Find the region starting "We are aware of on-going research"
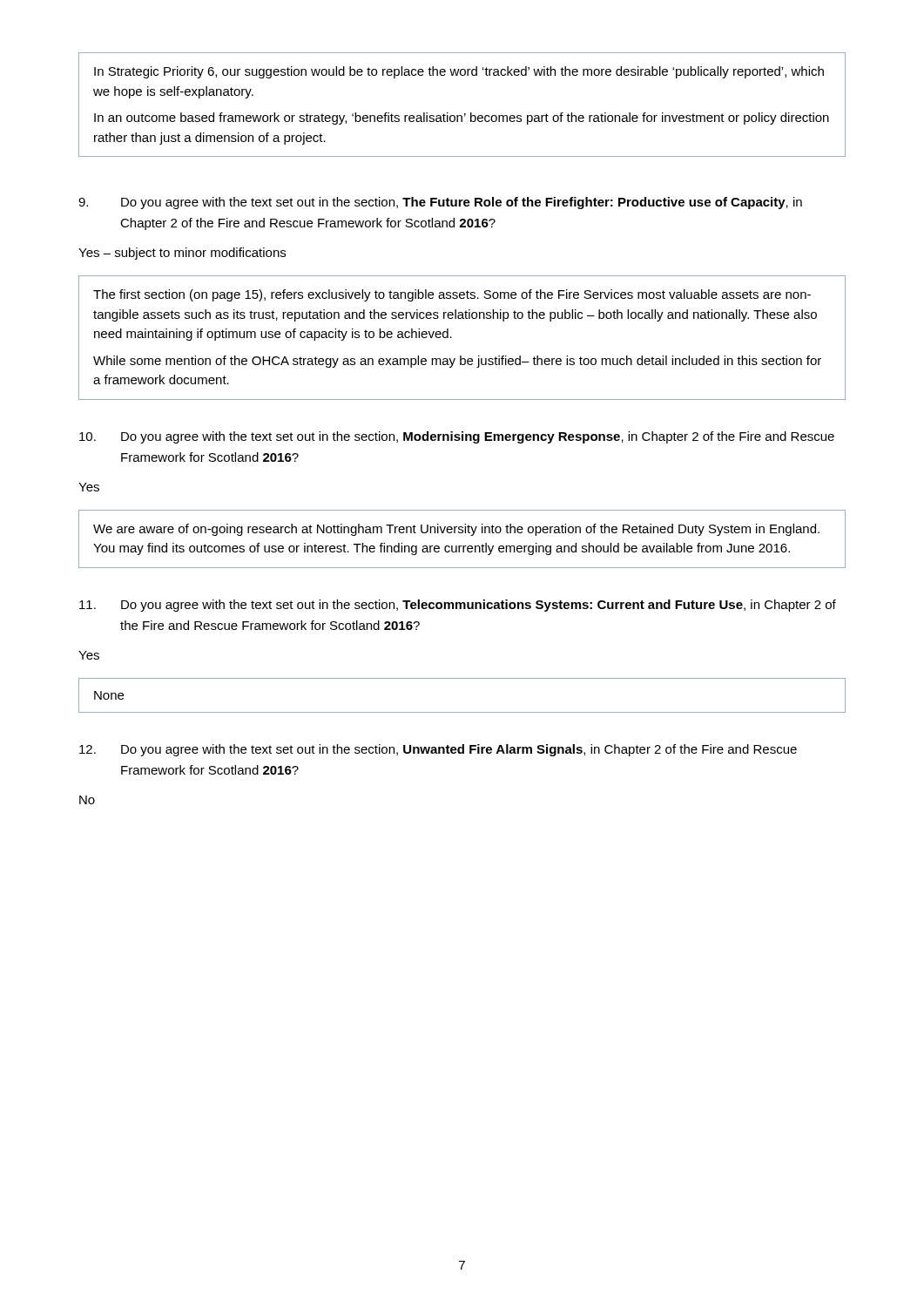This screenshot has height=1307, width=924. click(x=462, y=538)
